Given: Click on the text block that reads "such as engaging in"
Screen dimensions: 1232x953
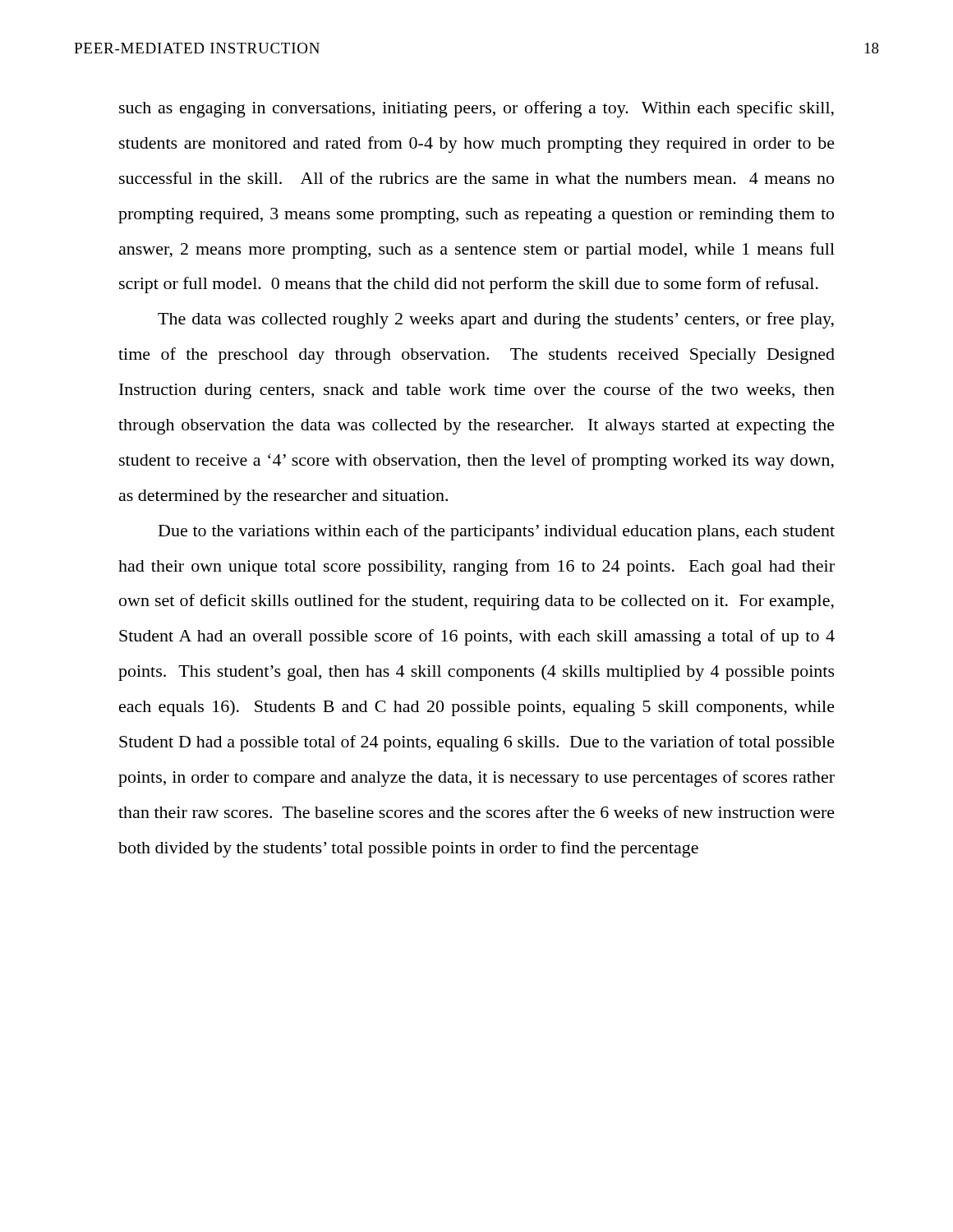Looking at the screenshot, I should coord(476,195).
